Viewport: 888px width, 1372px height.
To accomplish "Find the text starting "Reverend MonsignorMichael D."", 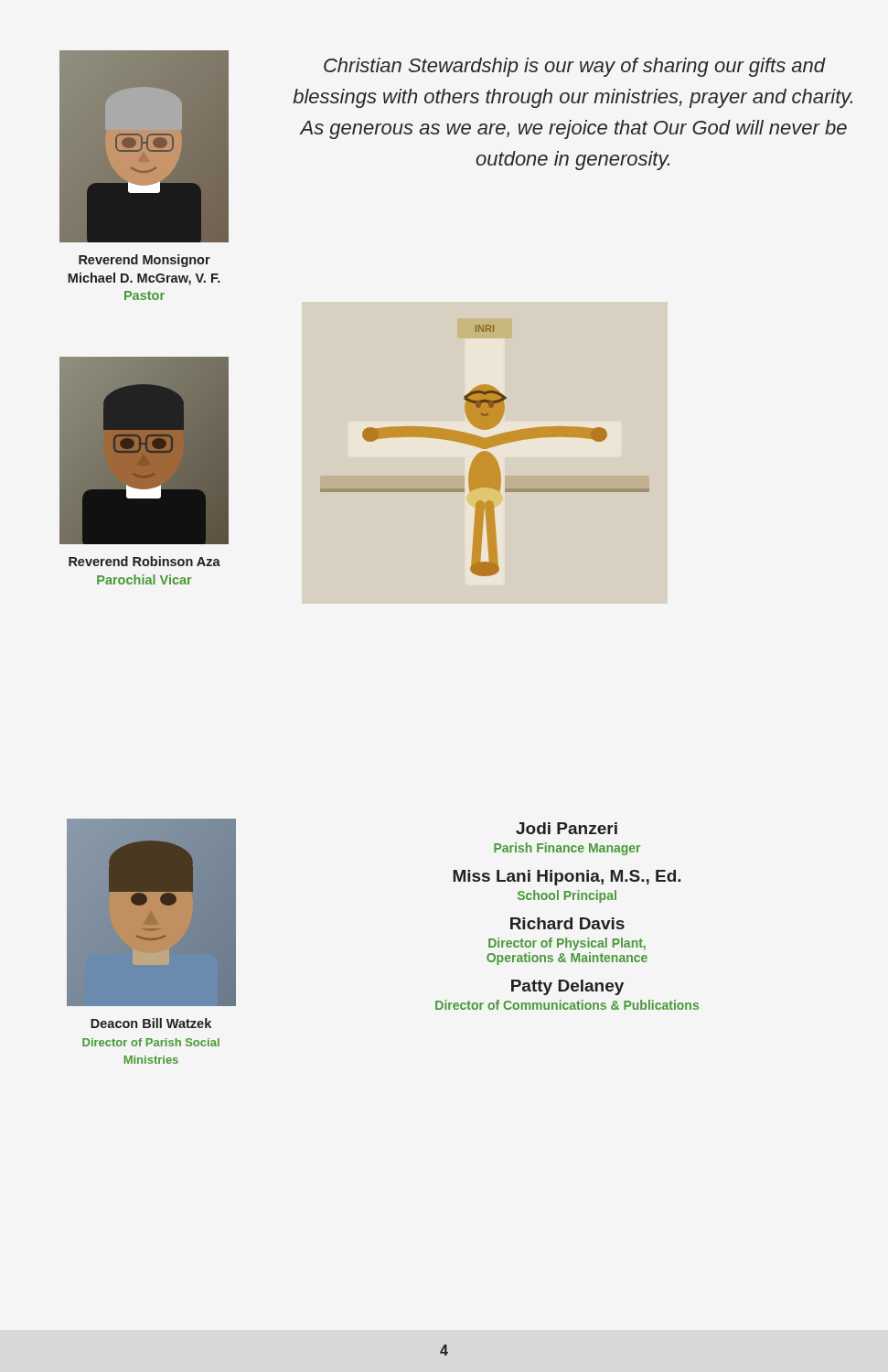I will pyautogui.click(x=144, y=278).
